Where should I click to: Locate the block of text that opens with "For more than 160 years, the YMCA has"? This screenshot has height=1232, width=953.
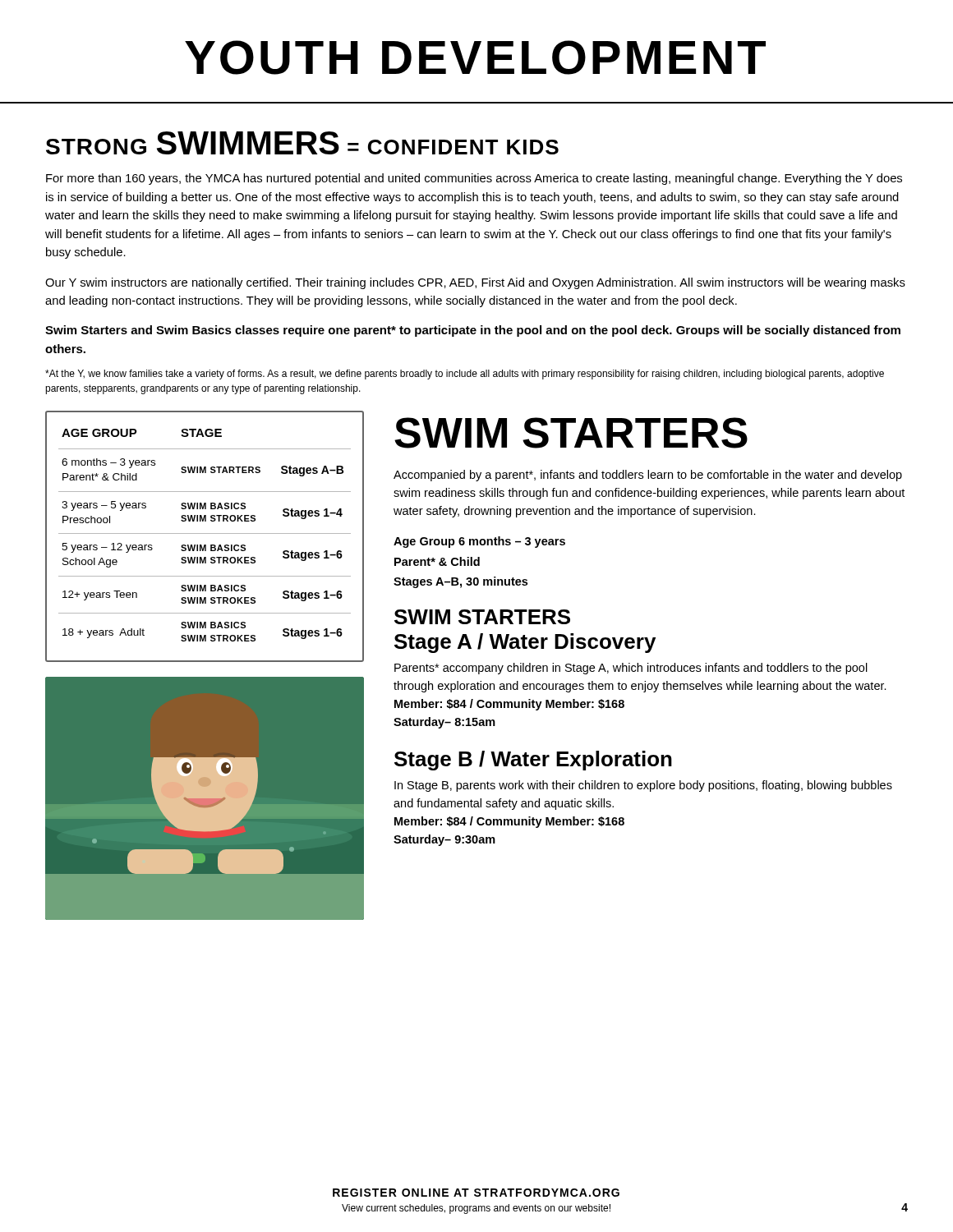(474, 215)
